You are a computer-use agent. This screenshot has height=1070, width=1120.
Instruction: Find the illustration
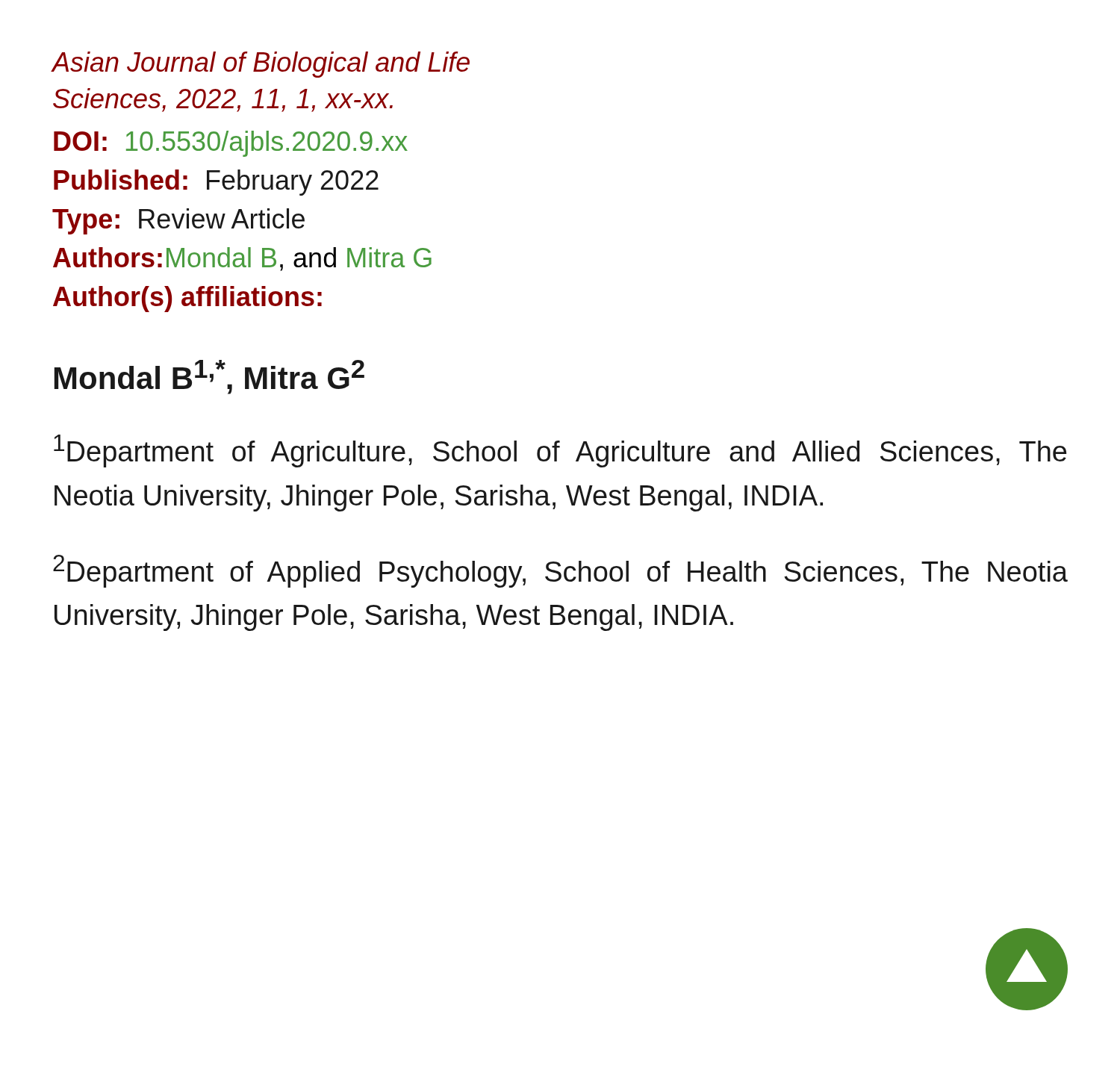1027,969
